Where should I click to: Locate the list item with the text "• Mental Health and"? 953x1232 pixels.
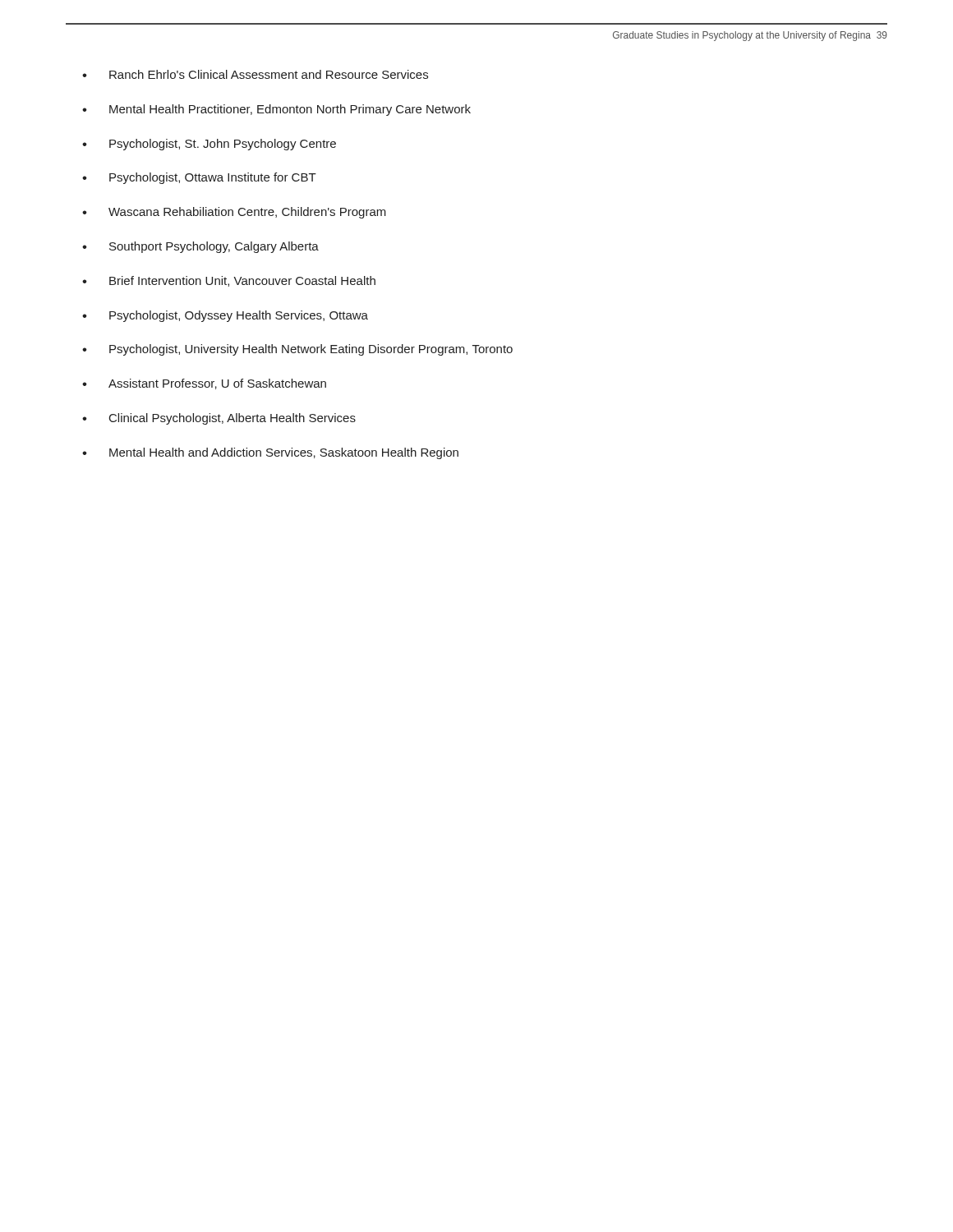pyautogui.click(x=271, y=453)
